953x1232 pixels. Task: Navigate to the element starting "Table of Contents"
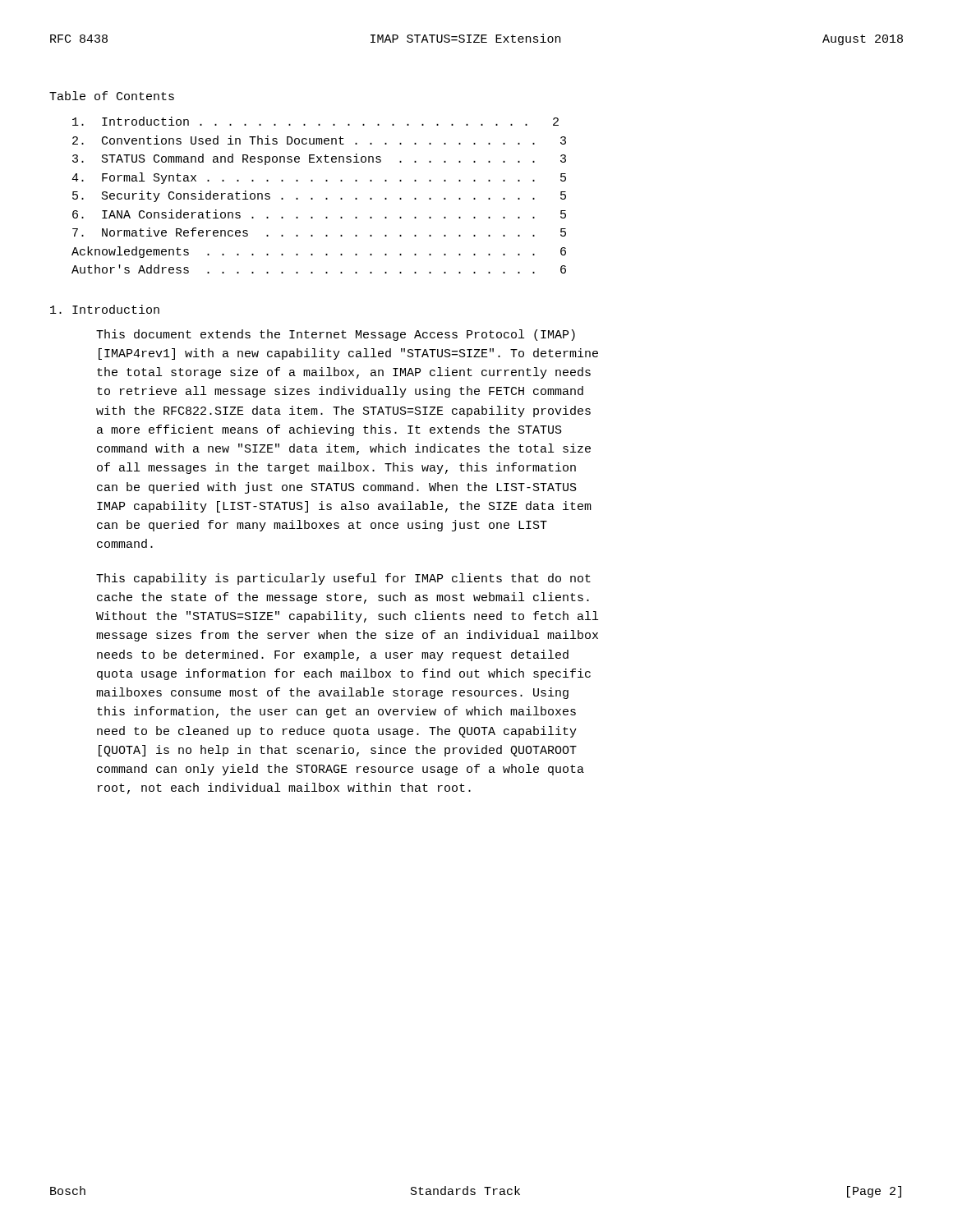[112, 97]
